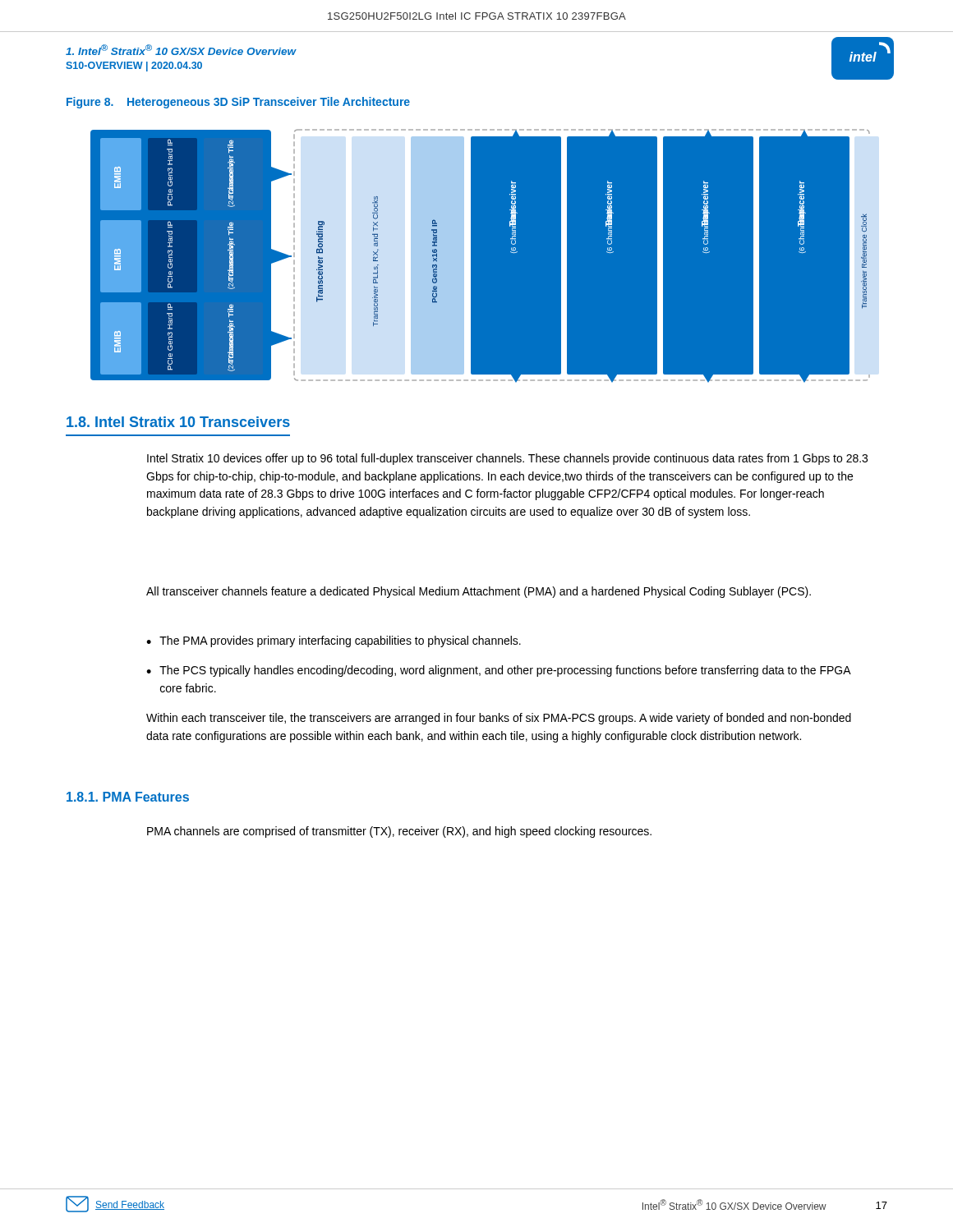
Task: Find the text block that reads "Intel Stratix 10 devices offer"
Action: click(x=508, y=486)
